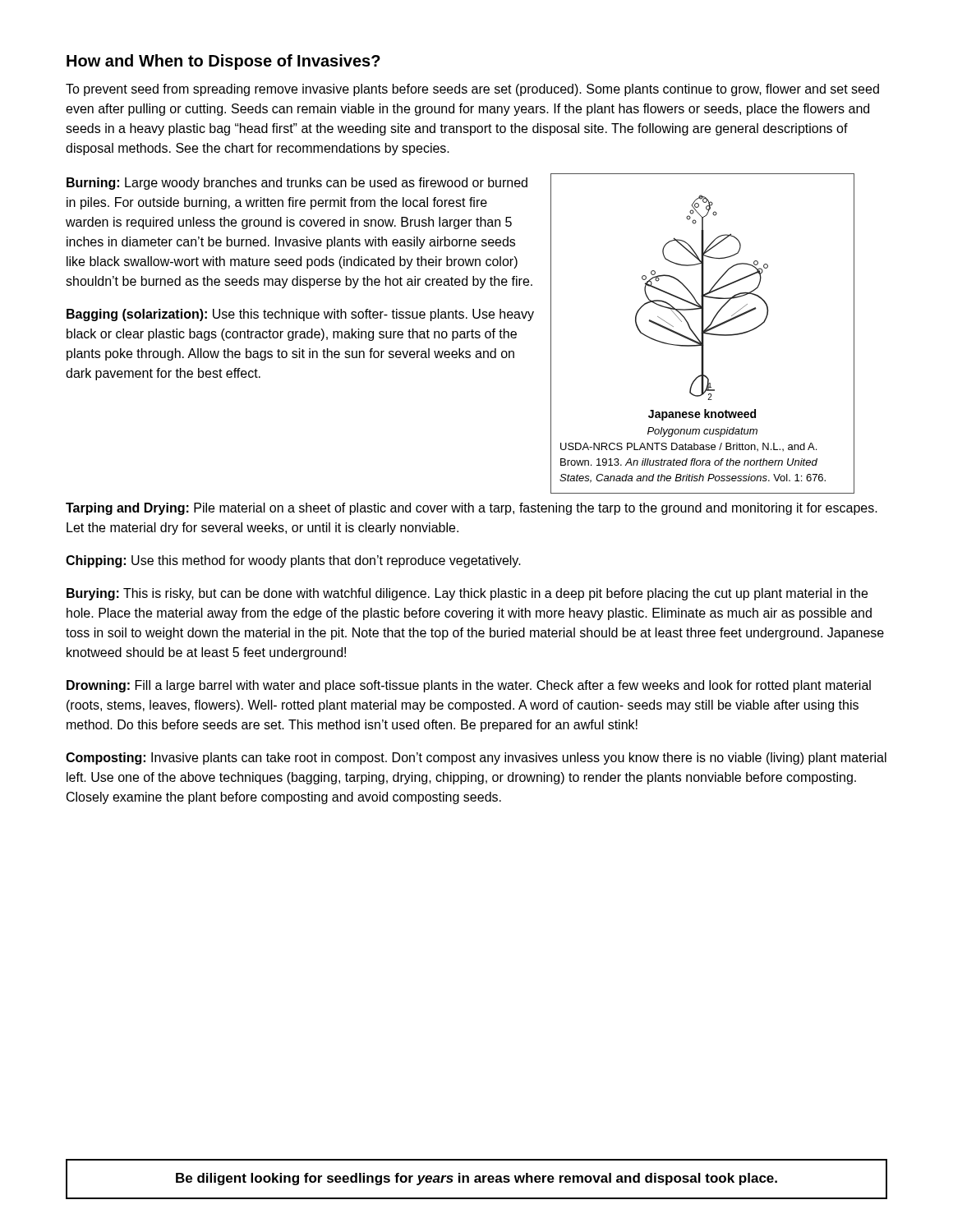Image resolution: width=953 pixels, height=1232 pixels.
Task: Point to the text block starting "How and When to Dispose of Invasives?"
Action: point(223,61)
